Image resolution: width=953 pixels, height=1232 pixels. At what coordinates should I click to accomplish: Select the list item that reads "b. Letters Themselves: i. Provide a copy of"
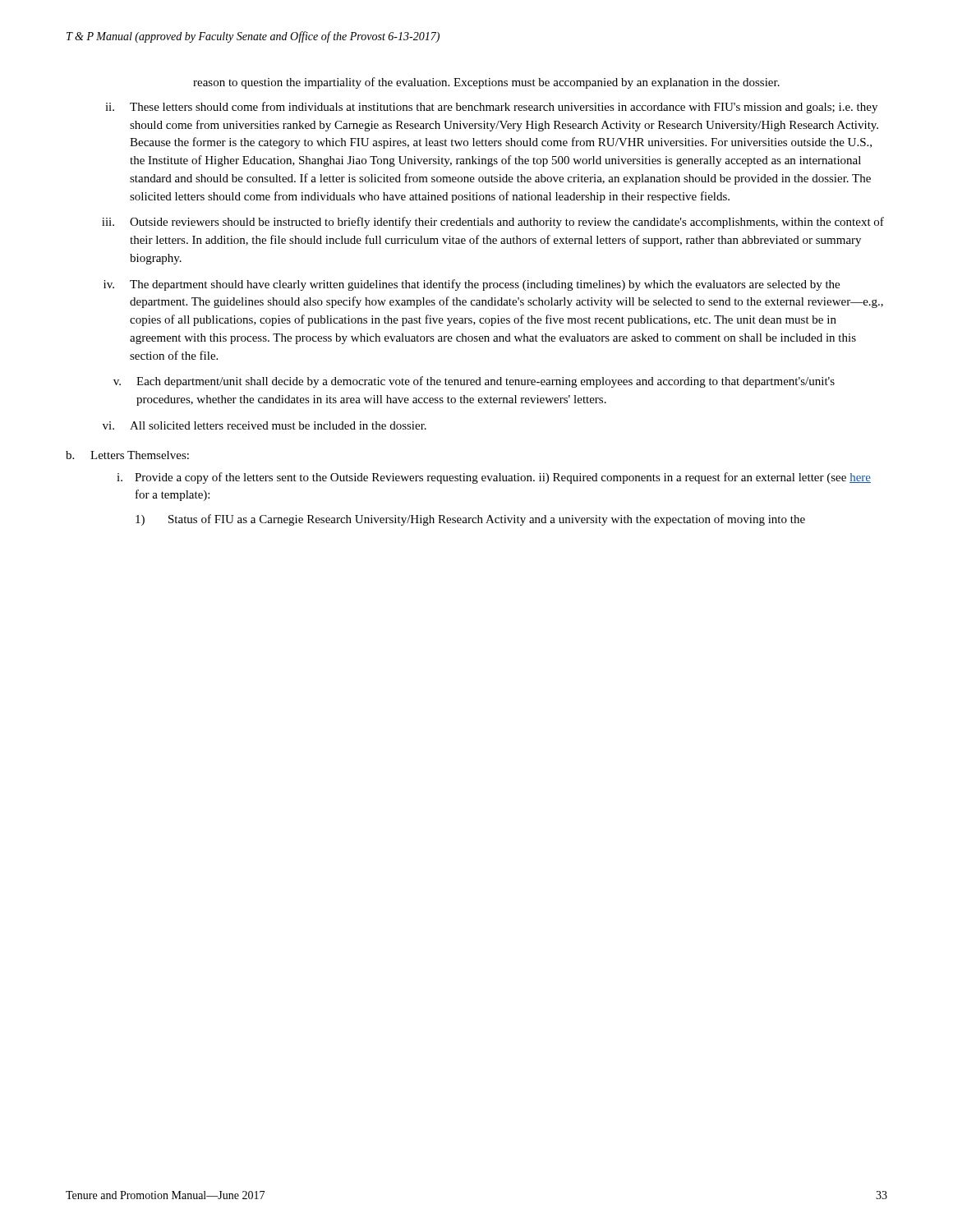click(x=476, y=492)
